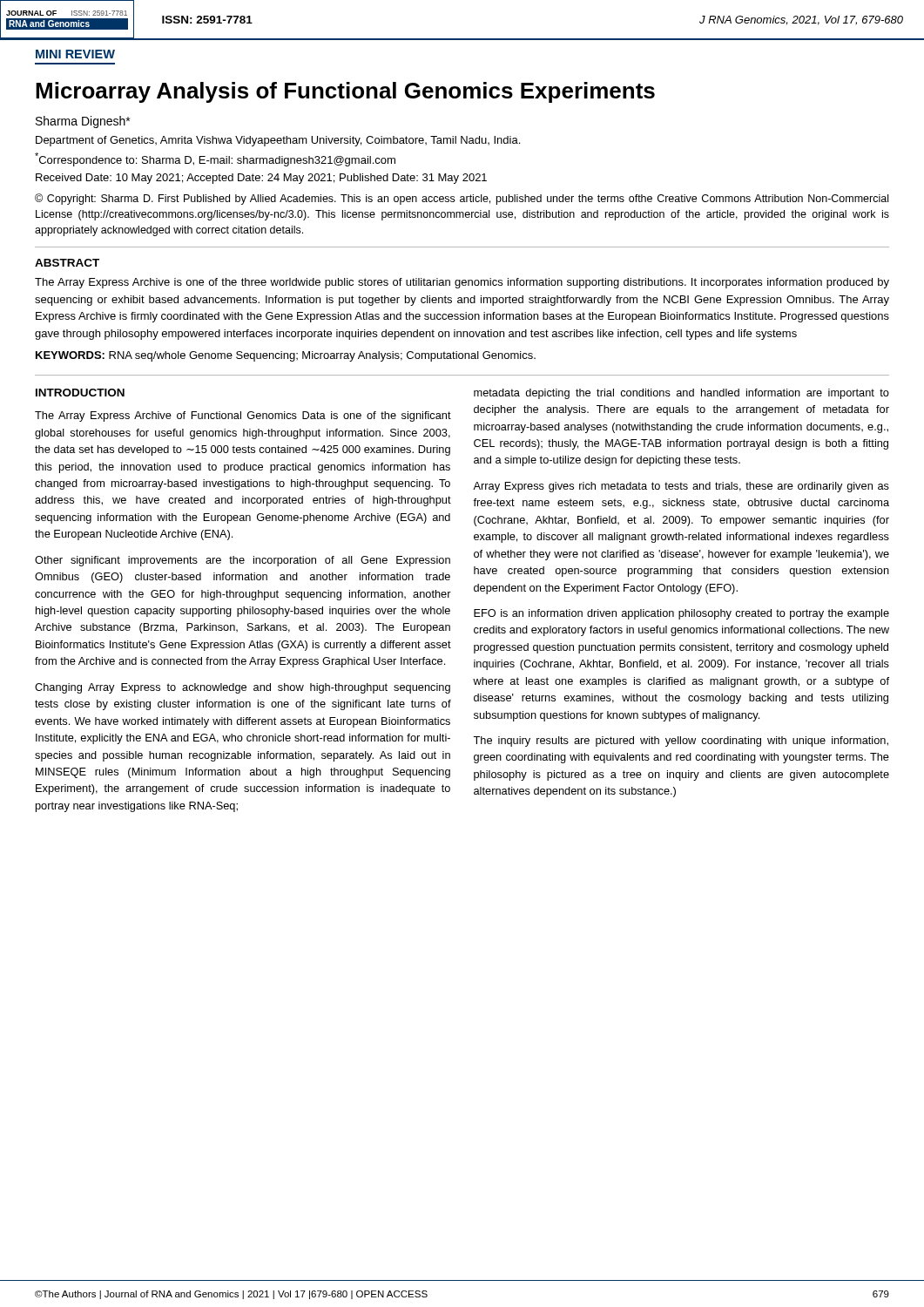Click on the text block that says "metadata depicting the"
Screen dimensions: 1307x924
click(681, 426)
